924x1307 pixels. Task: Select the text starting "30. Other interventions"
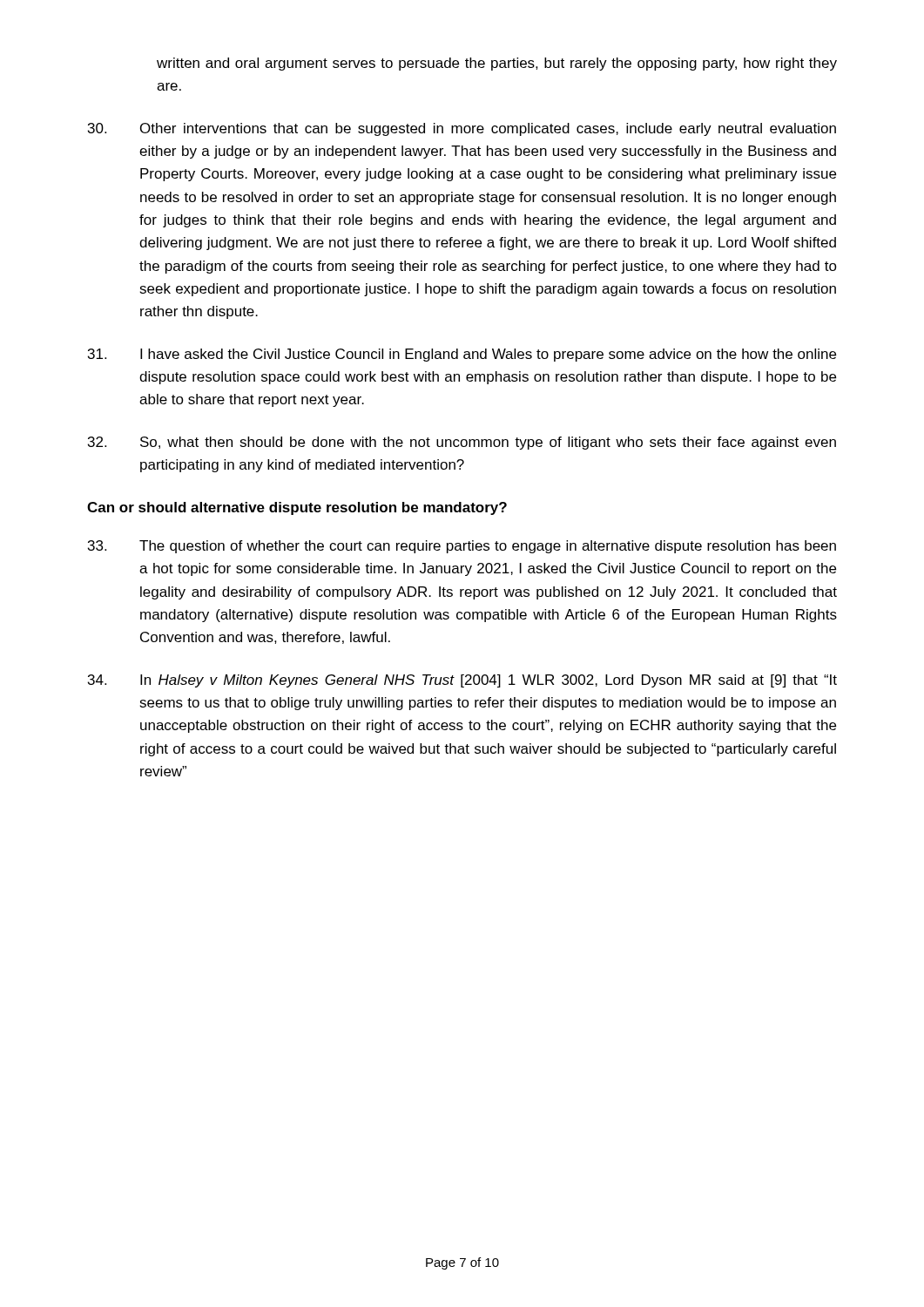(462, 221)
